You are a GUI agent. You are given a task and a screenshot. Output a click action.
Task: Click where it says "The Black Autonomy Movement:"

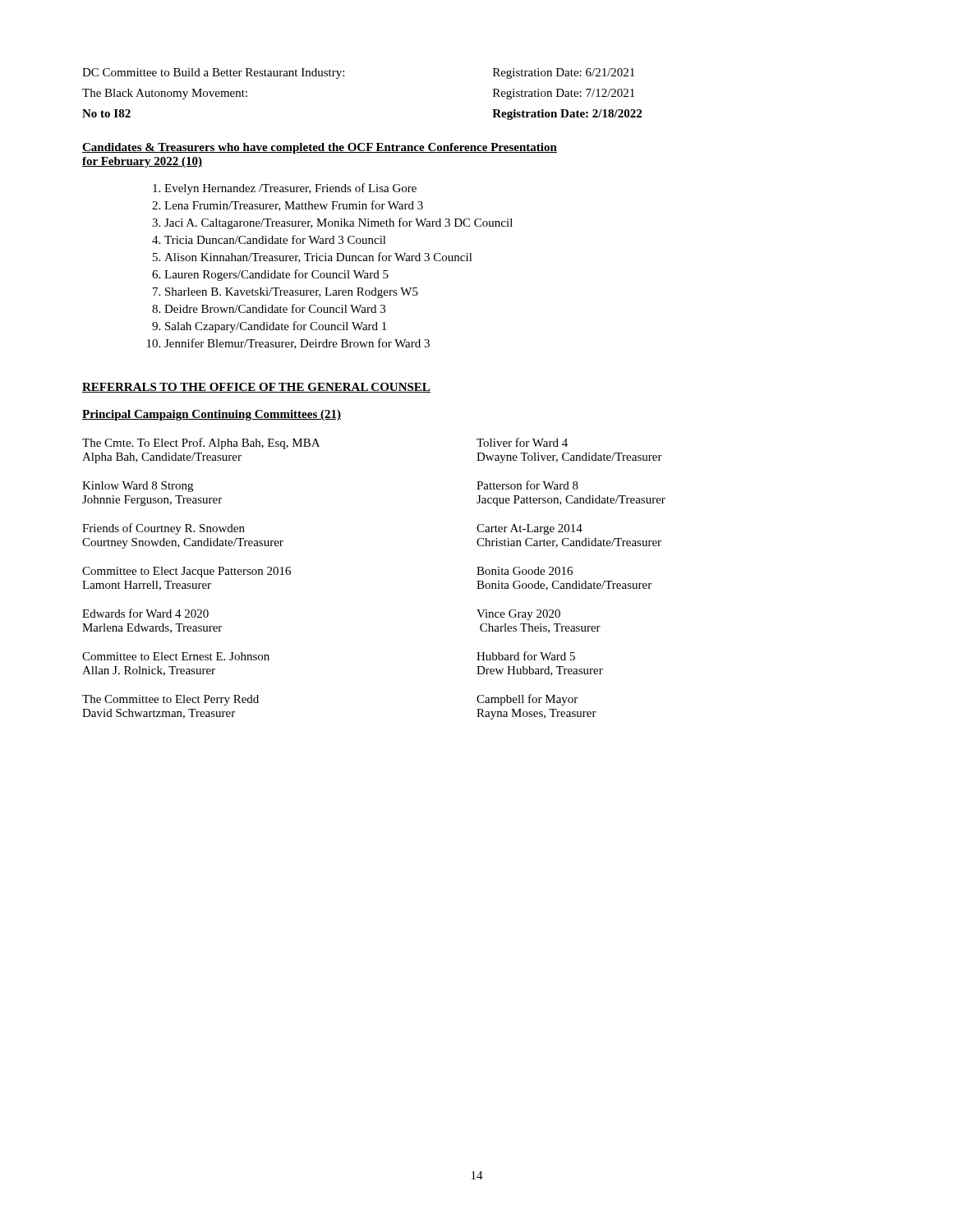pos(165,93)
